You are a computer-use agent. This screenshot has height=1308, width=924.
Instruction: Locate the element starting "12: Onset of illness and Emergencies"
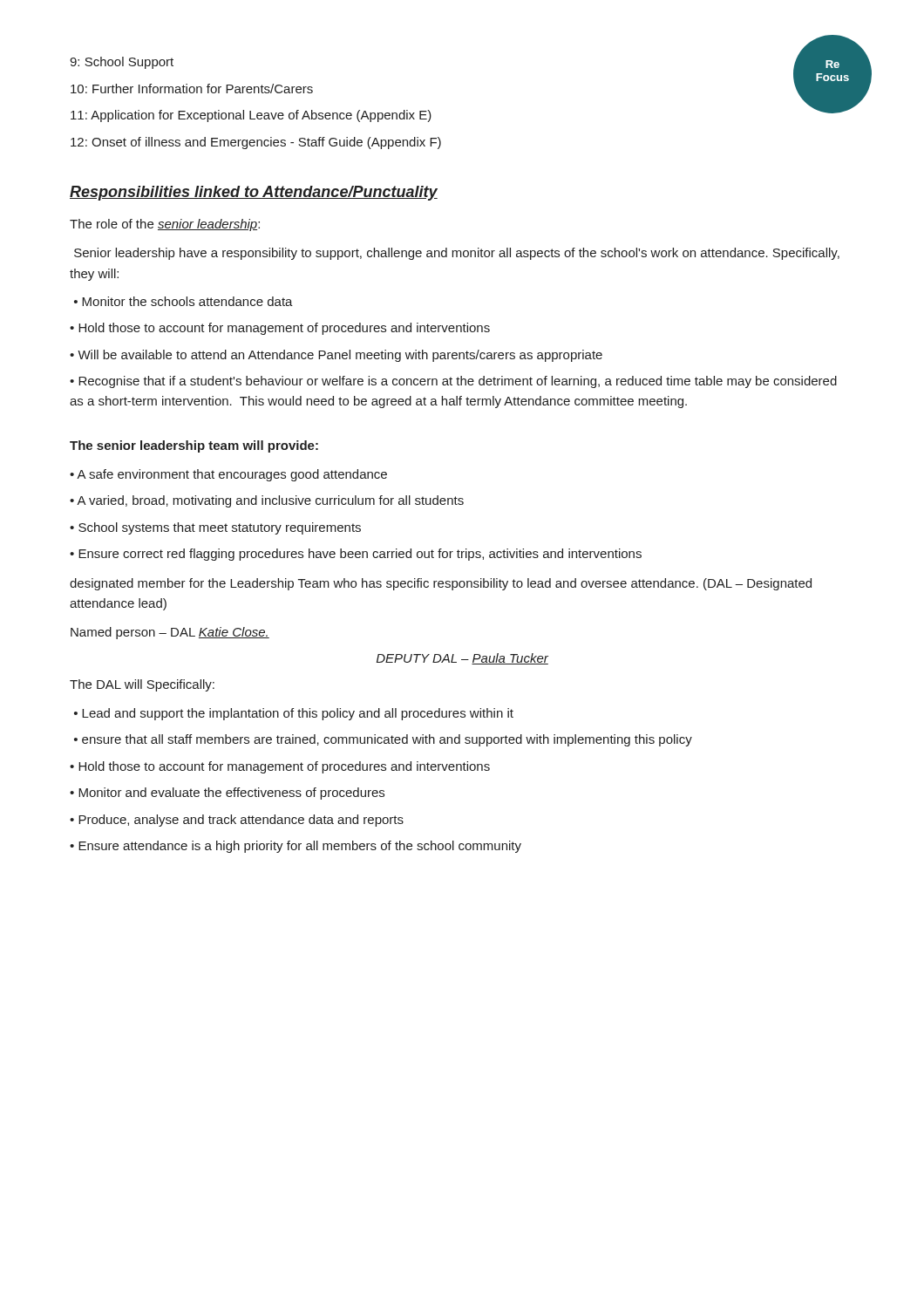(x=256, y=141)
